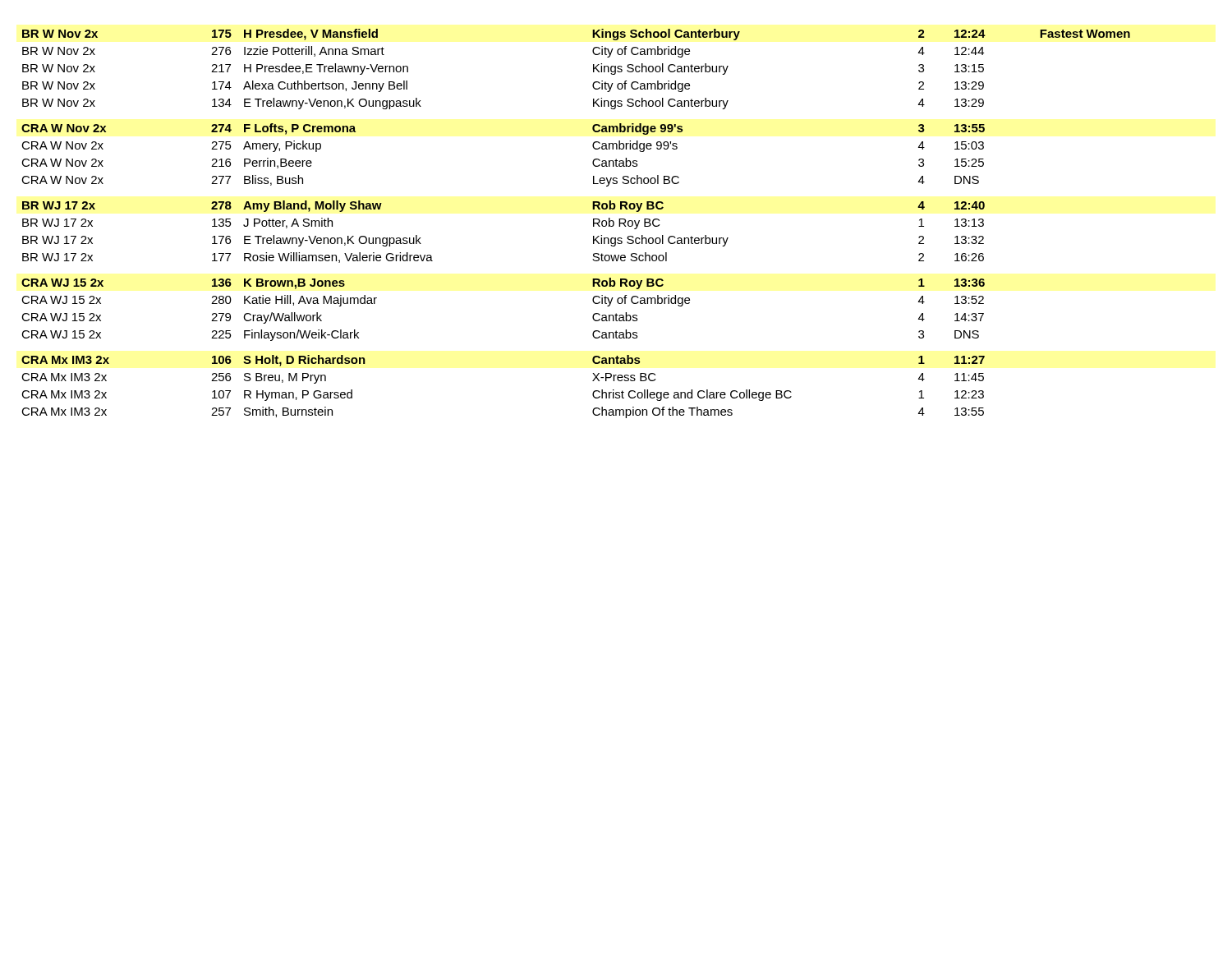
Task: Find the table that mentions "Smith, Burnstein"
Action: [616, 385]
